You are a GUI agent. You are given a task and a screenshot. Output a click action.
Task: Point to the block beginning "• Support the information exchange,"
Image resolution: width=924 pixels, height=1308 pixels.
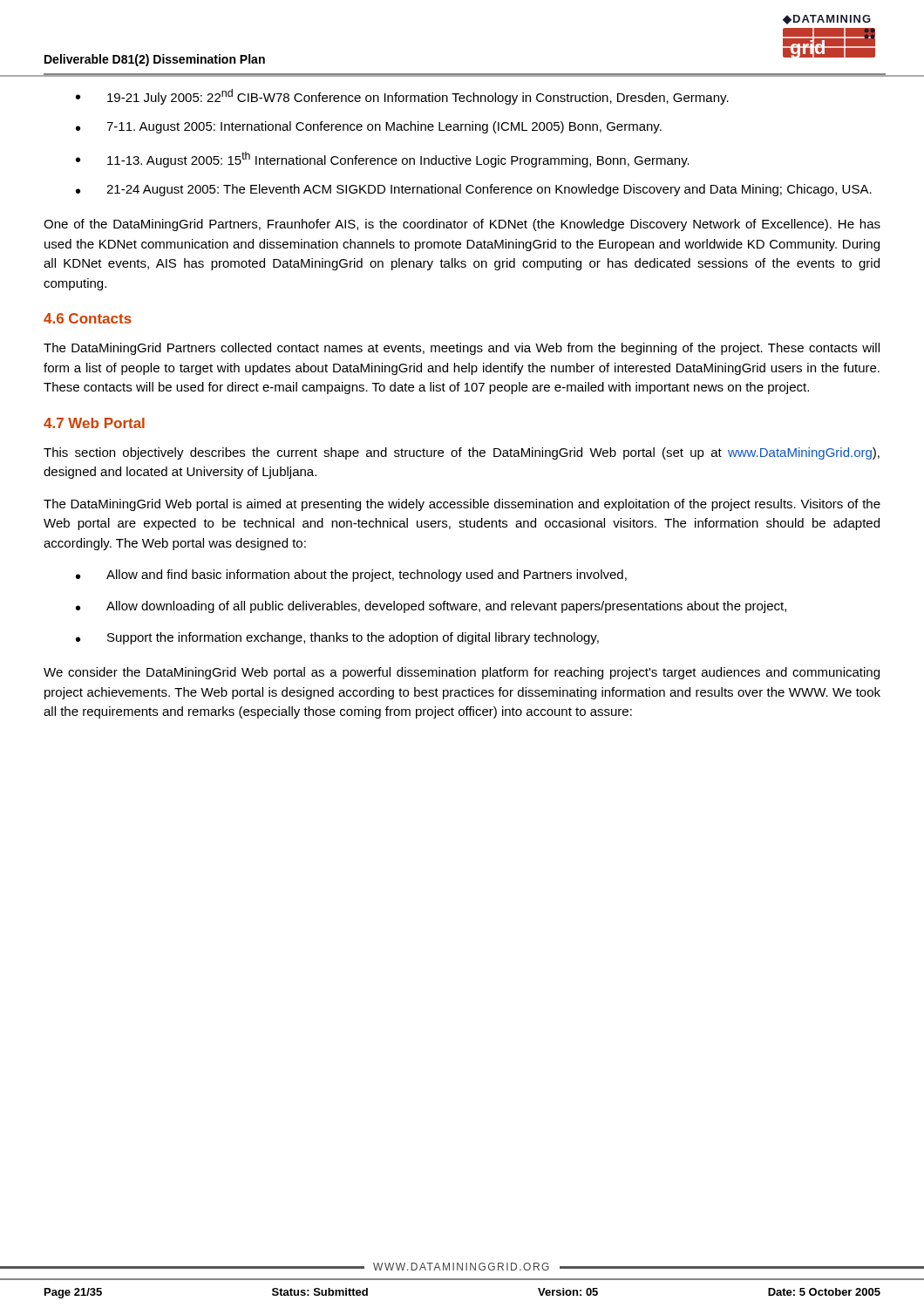click(x=478, y=639)
